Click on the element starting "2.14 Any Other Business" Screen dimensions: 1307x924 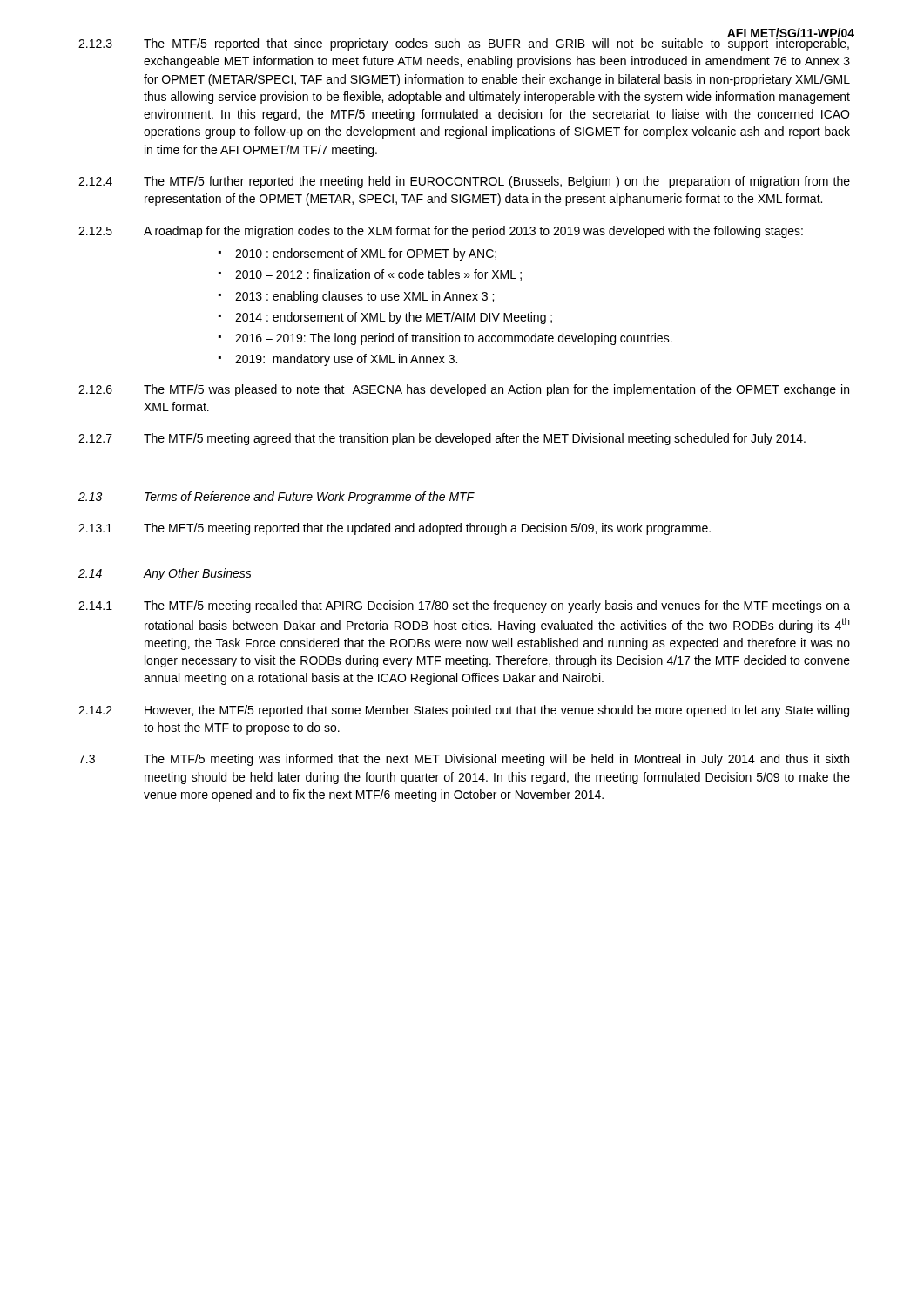pos(165,574)
